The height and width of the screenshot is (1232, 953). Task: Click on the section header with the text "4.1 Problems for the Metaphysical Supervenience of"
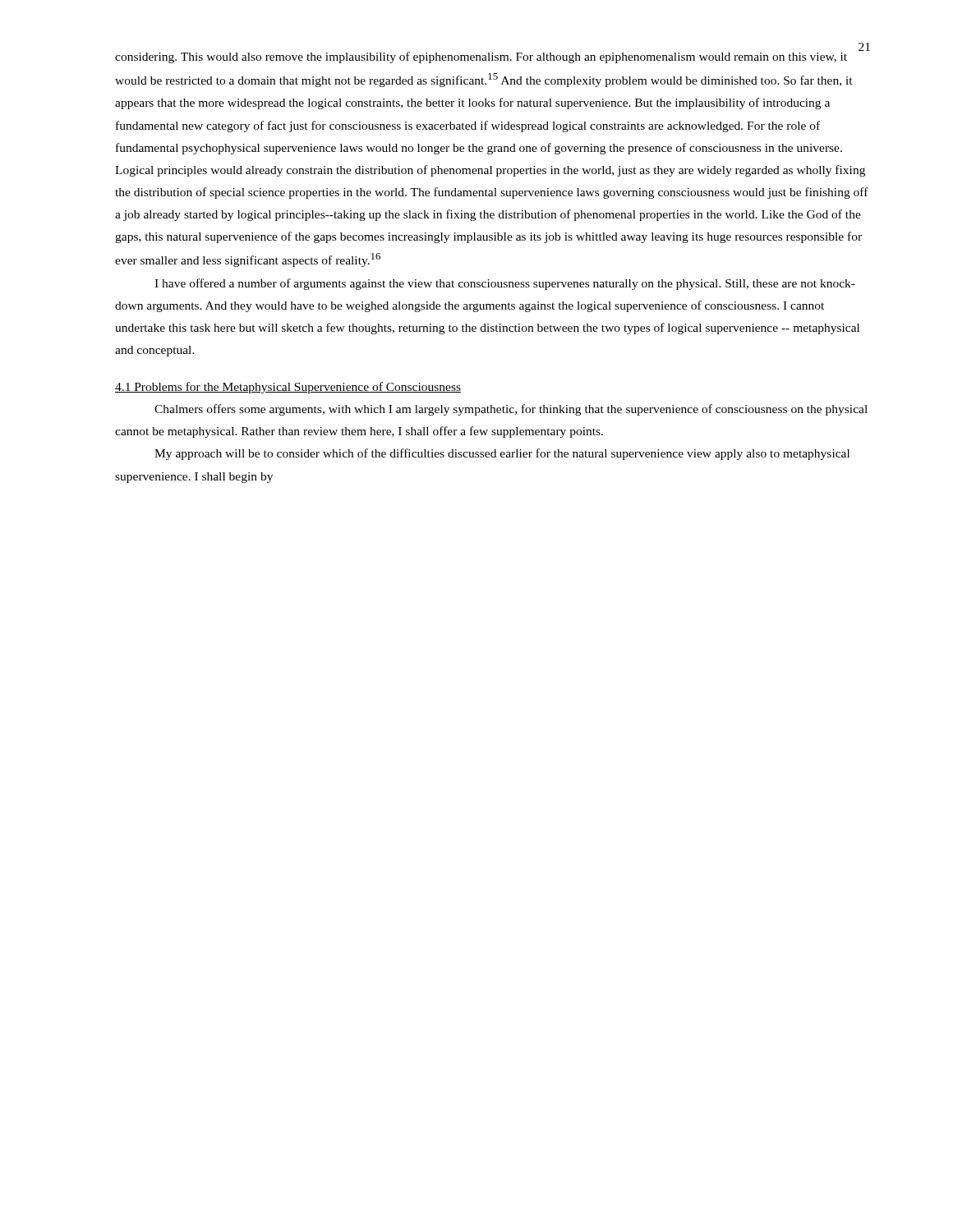coord(288,386)
